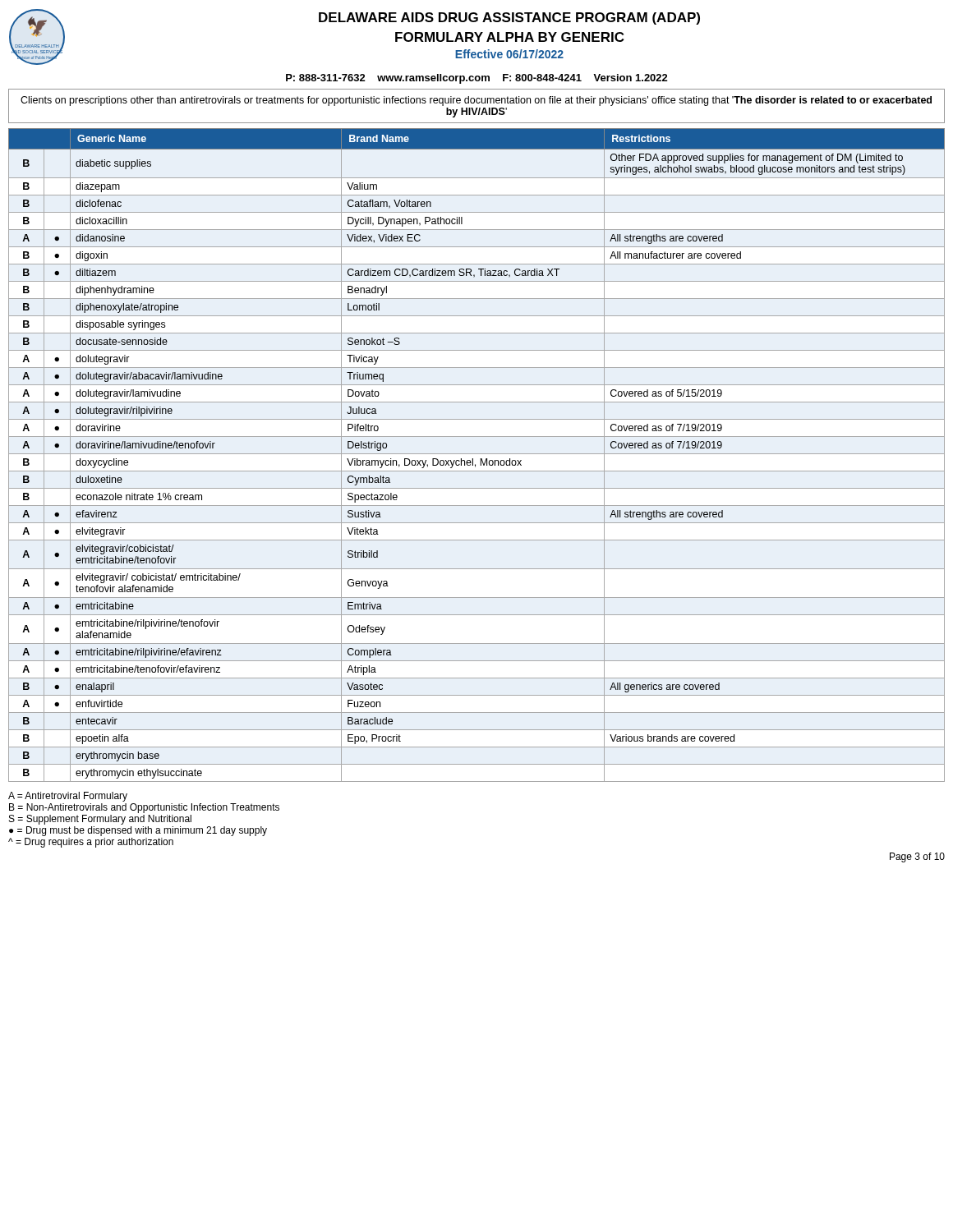Locate the text starting "Clients on prescriptions other than"
The height and width of the screenshot is (1232, 953).
click(x=476, y=106)
